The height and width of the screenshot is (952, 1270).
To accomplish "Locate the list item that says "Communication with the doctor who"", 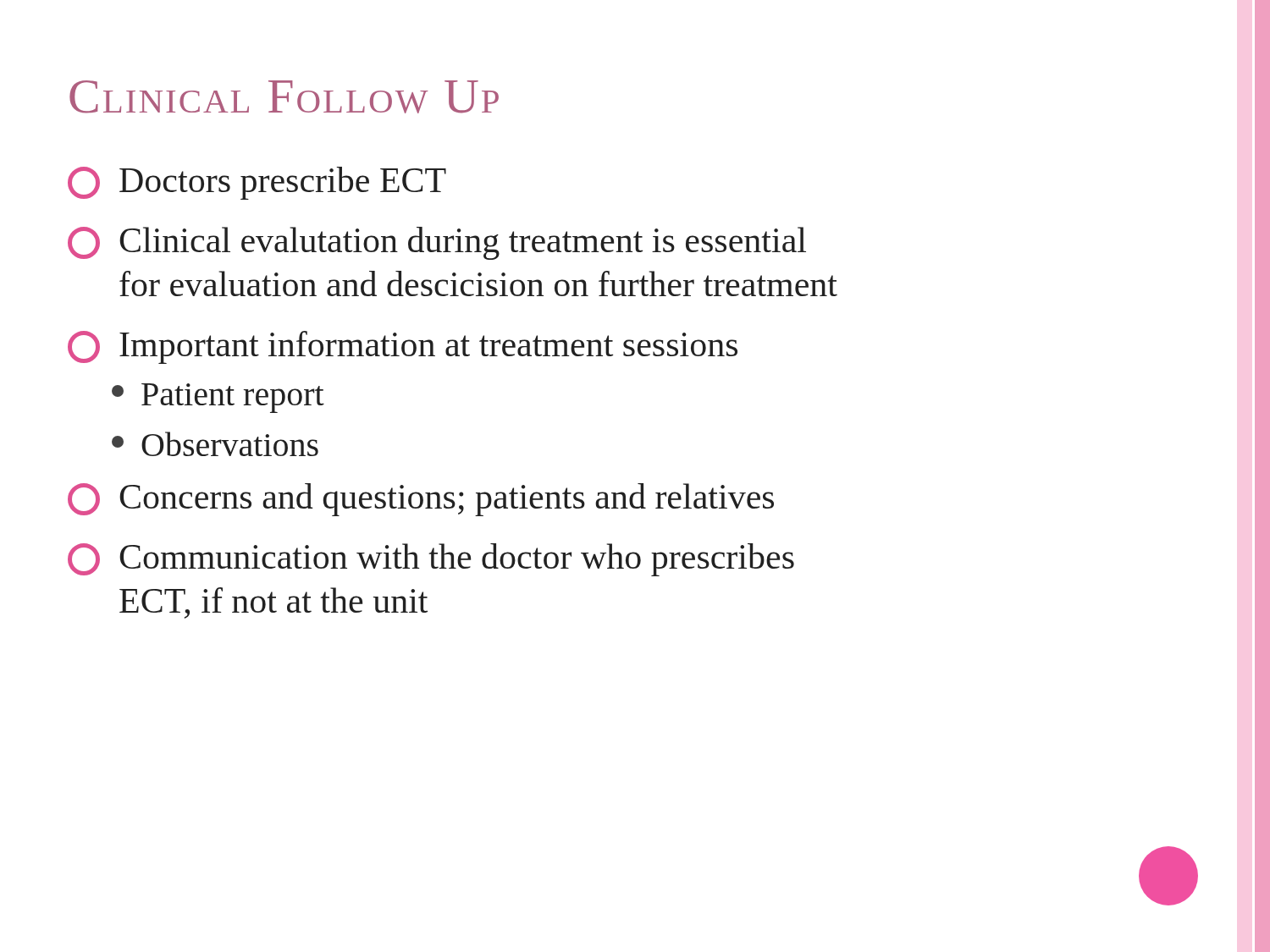I will (x=626, y=579).
